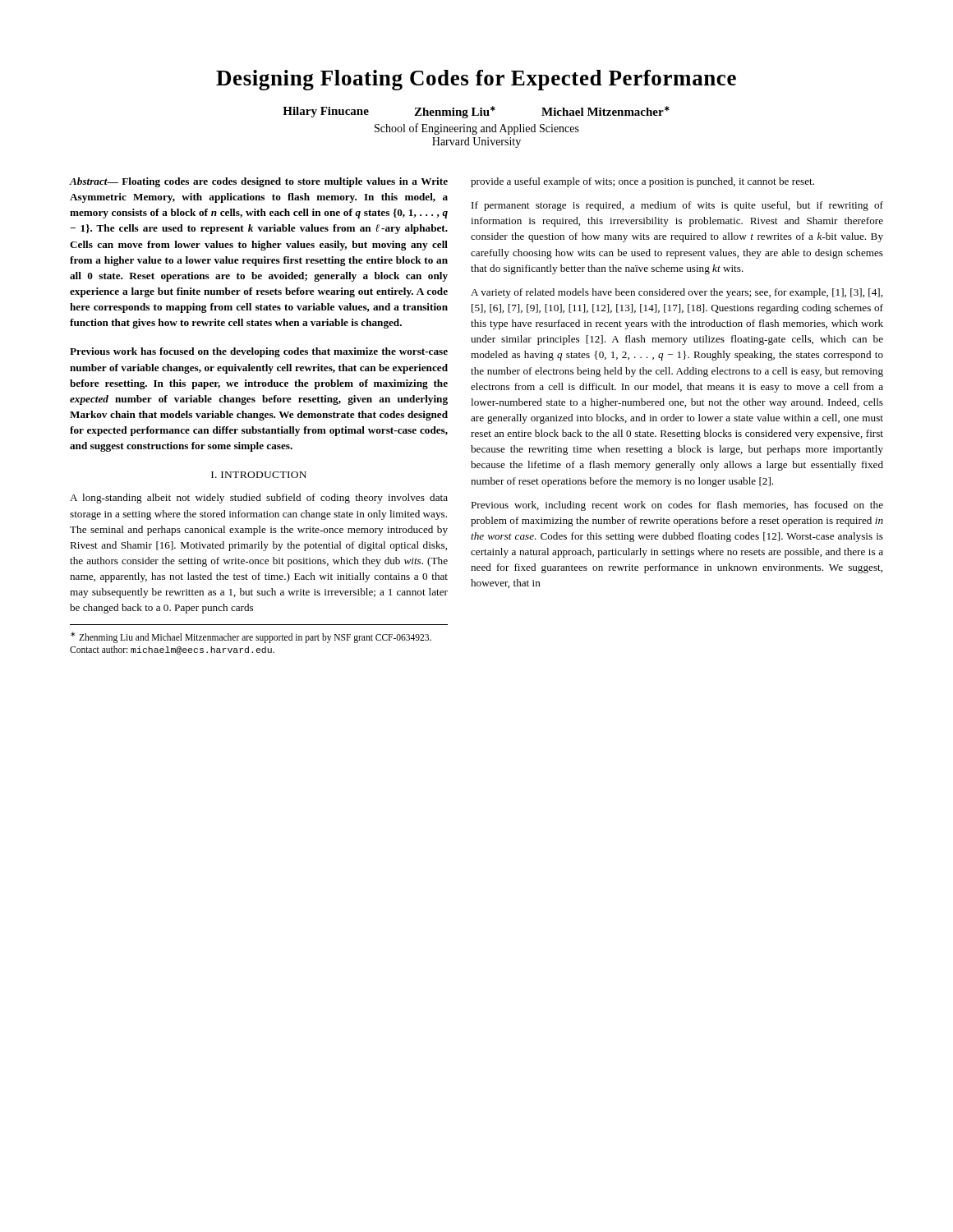Click on the passage starting "∗ Zhenming Liu"
Image resolution: width=953 pixels, height=1232 pixels.
251,643
